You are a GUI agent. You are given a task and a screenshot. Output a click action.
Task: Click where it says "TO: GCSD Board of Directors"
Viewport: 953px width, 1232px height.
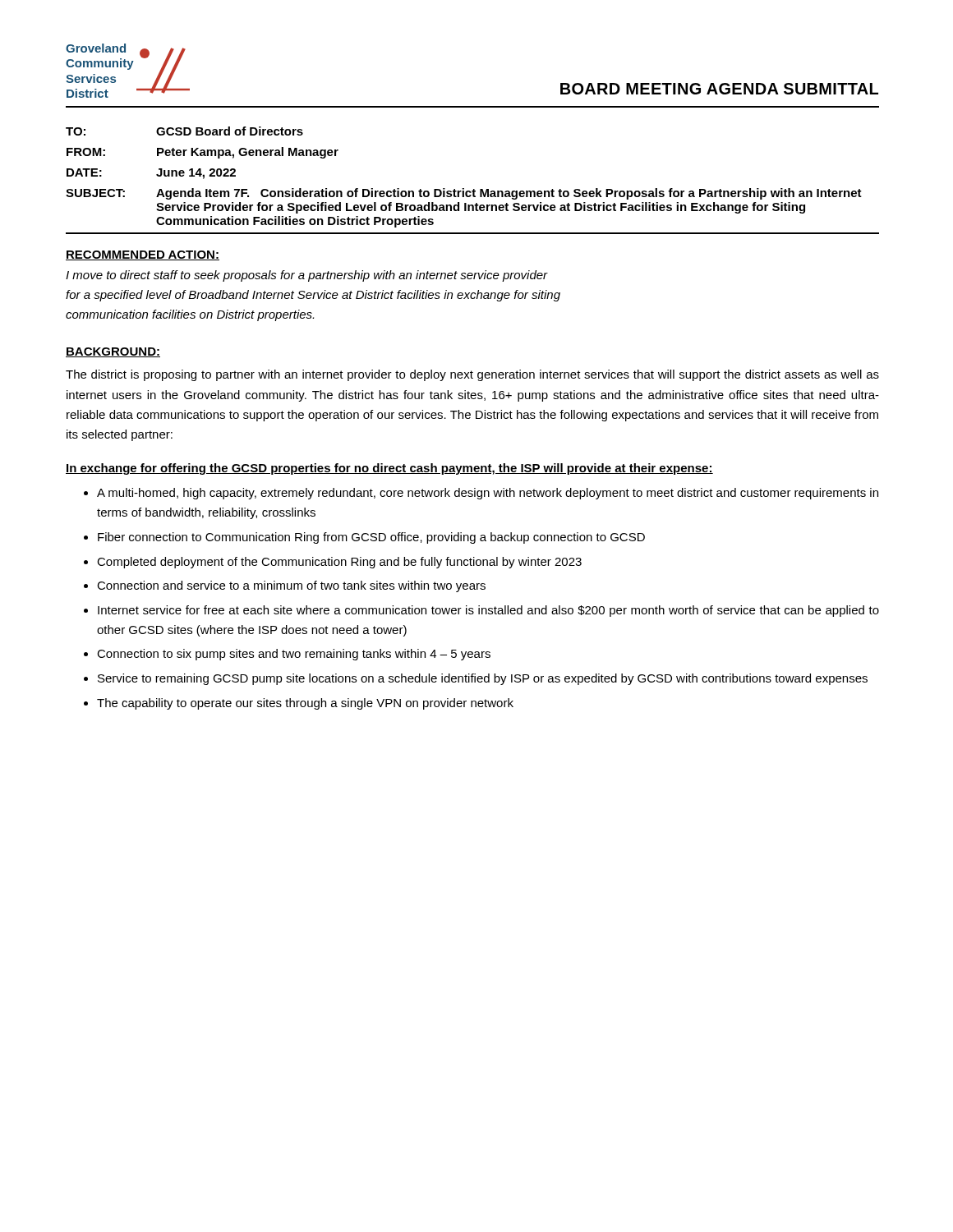[184, 131]
